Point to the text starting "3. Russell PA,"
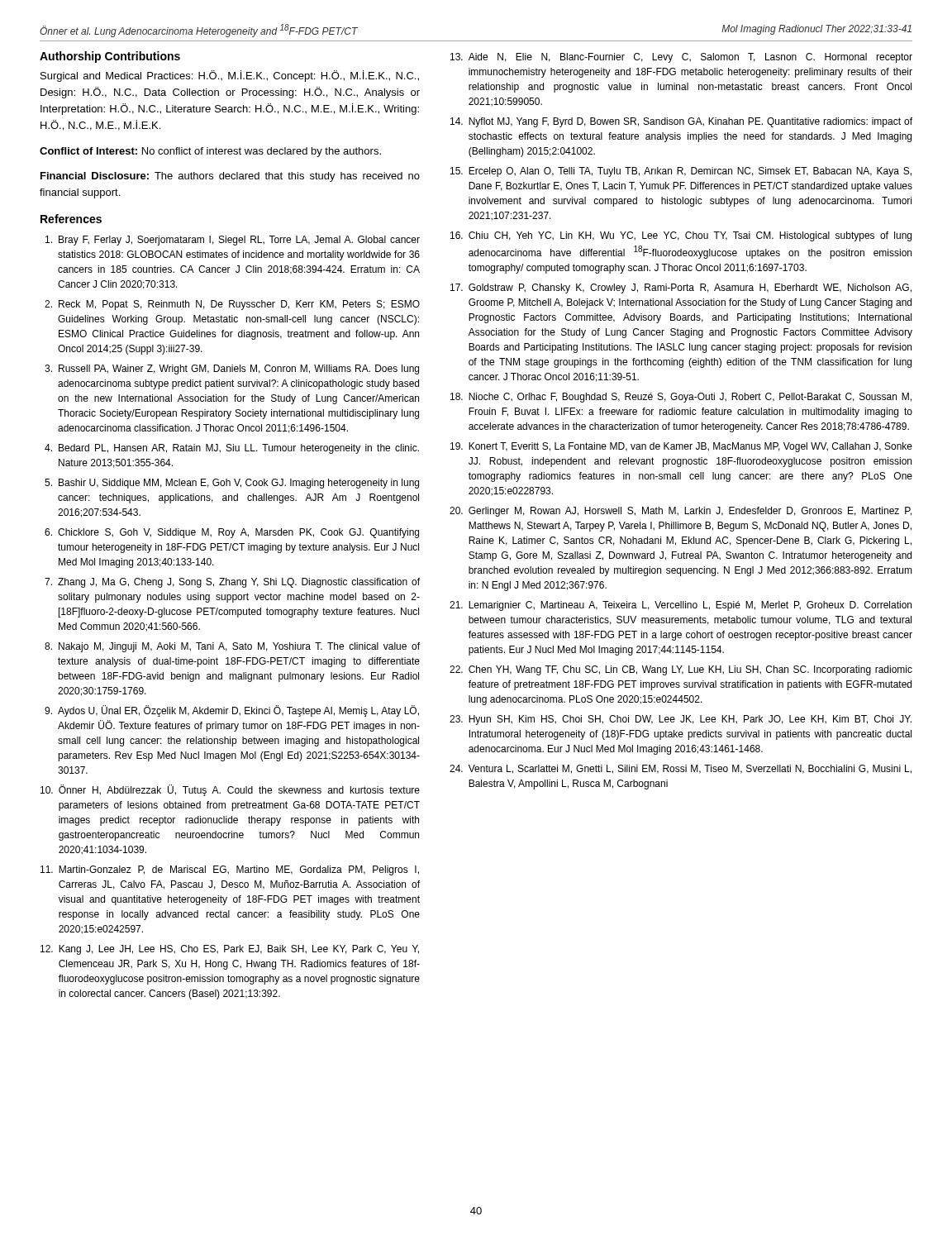Screen dimensions: 1240x952 (230, 398)
